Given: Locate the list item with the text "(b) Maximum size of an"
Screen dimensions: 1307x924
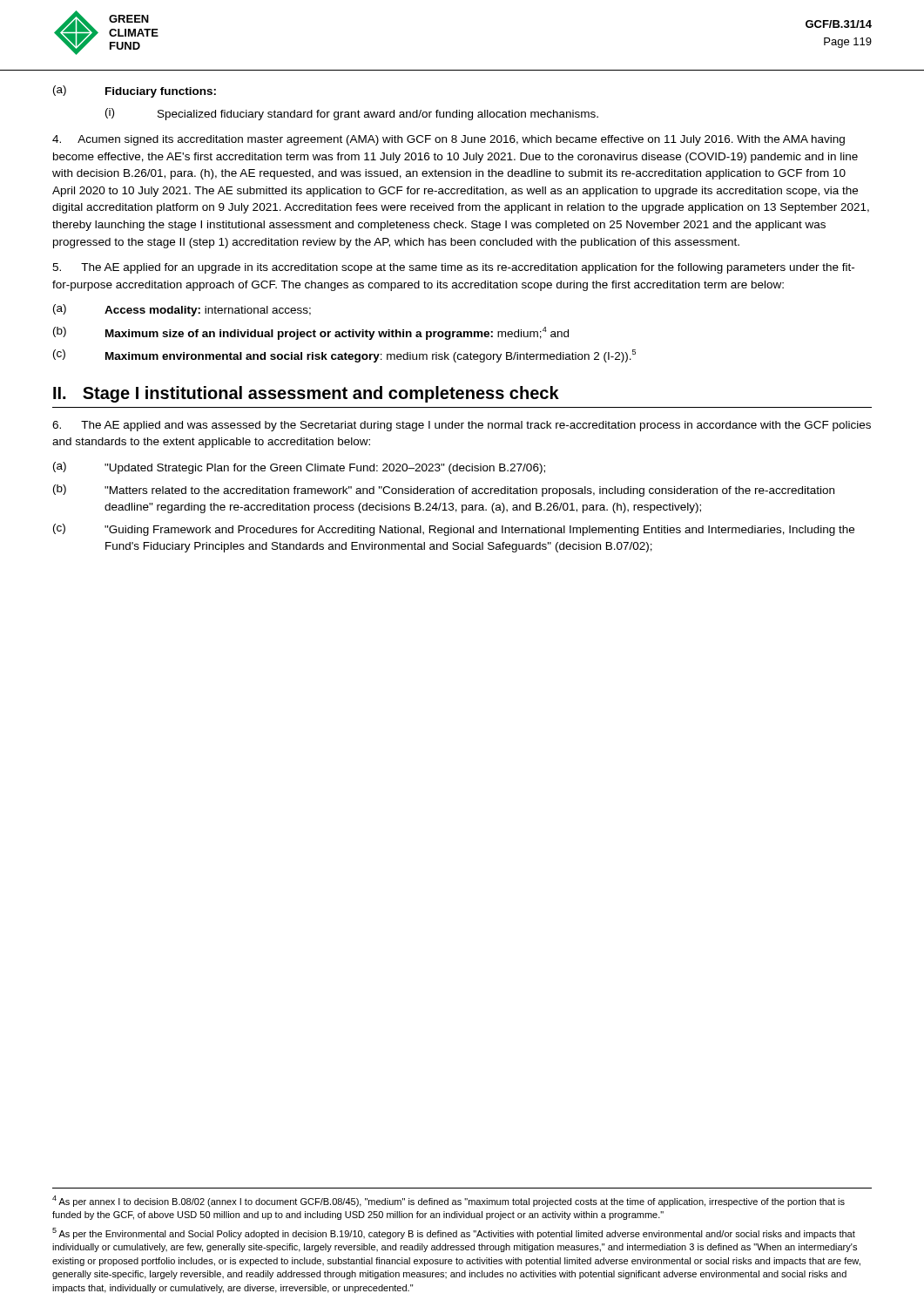Looking at the screenshot, I should tap(462, 333).
